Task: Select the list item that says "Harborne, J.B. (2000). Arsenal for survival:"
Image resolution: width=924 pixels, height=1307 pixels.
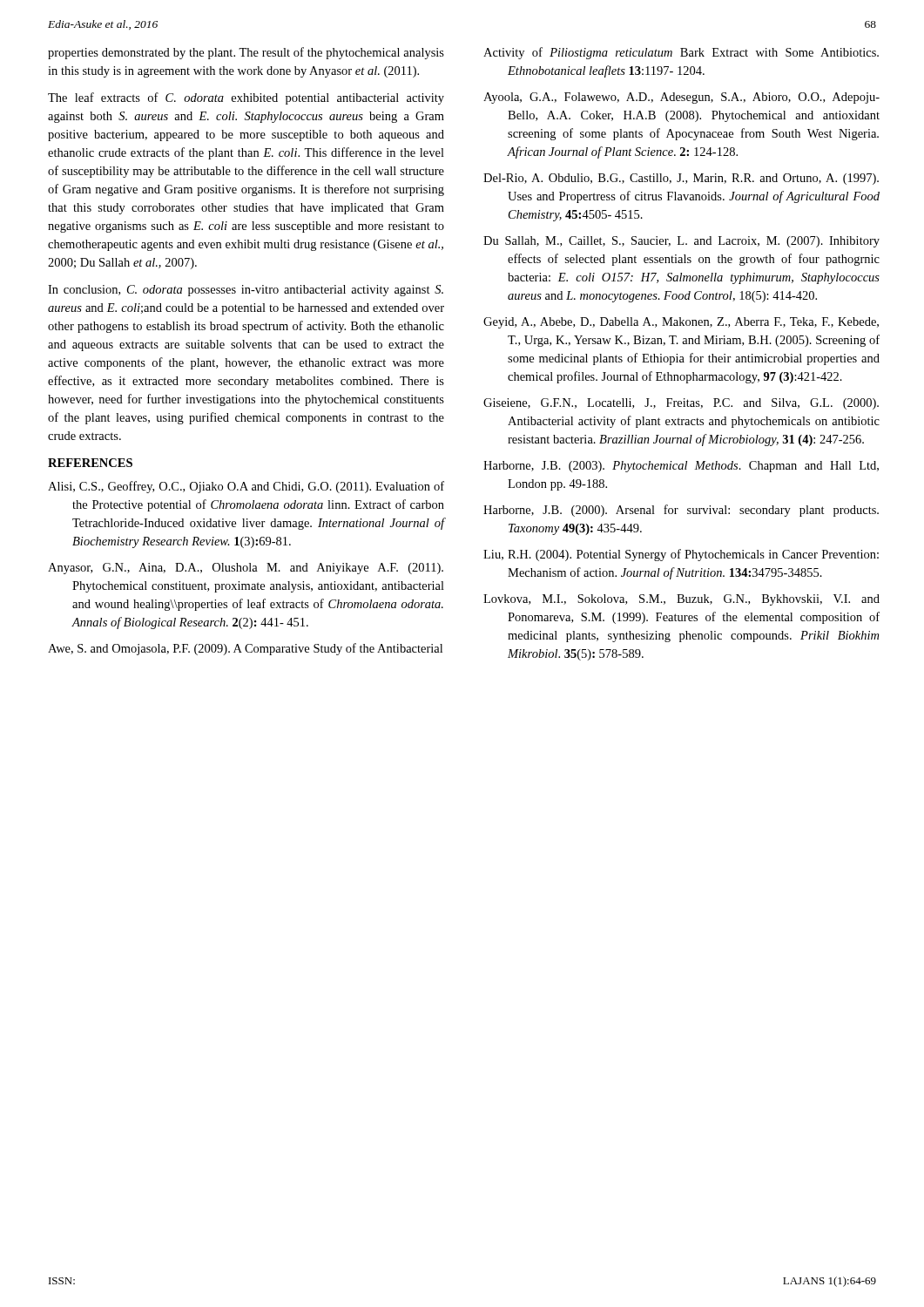Action: pos(681,519)
